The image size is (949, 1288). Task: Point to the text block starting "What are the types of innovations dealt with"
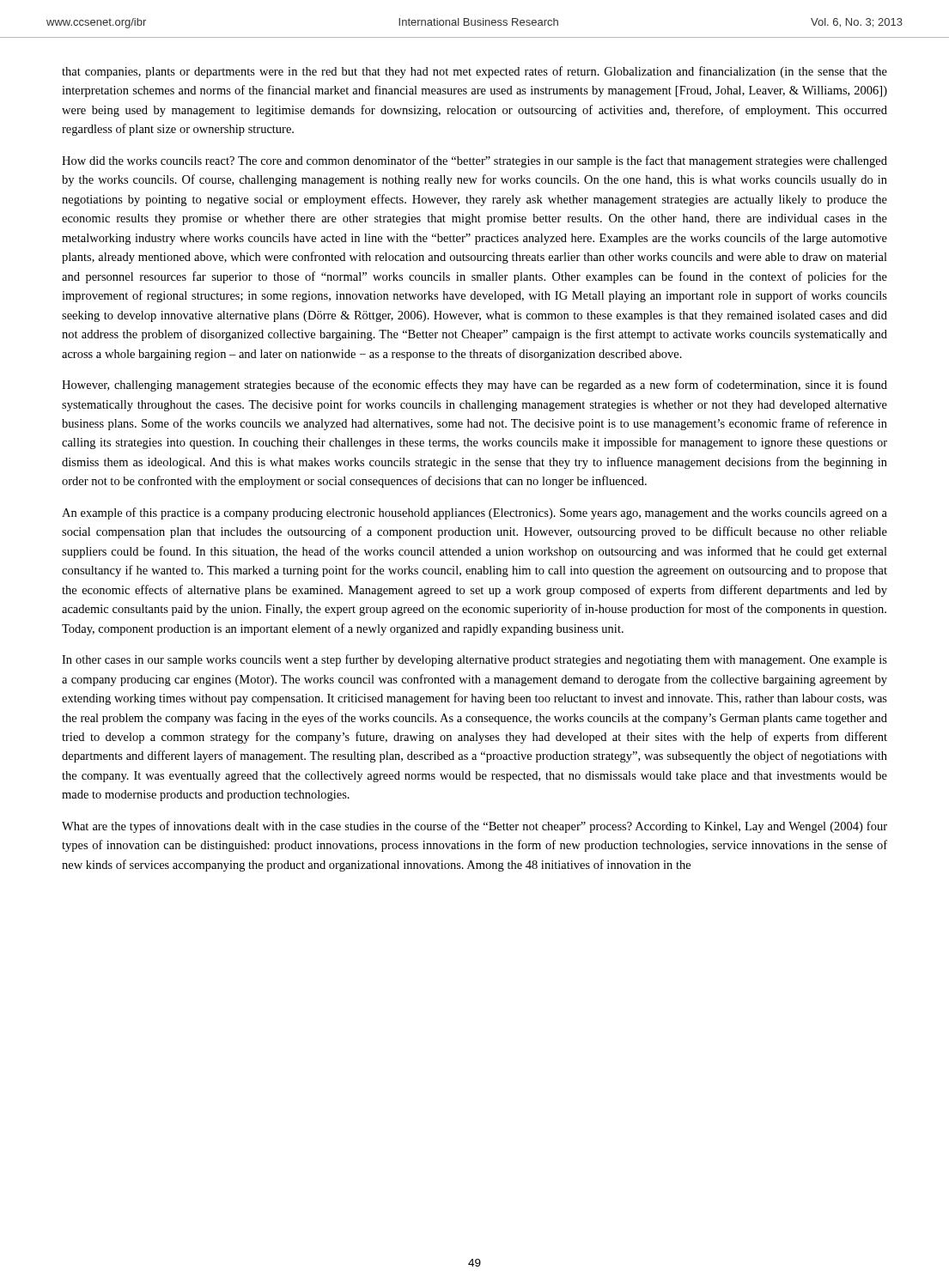pos(474,845)
